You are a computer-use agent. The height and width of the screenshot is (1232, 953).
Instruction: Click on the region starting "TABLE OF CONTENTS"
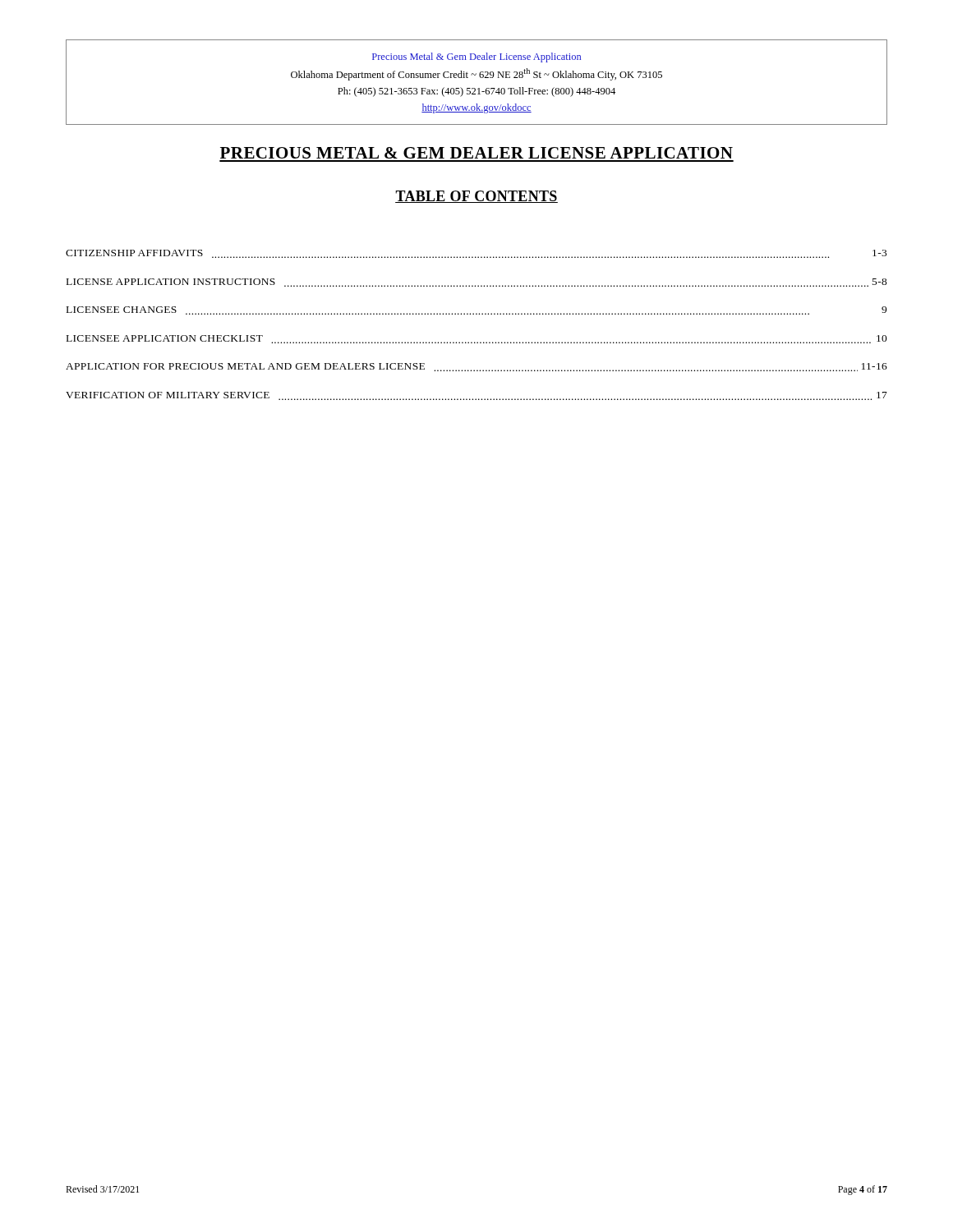(476, 196)
